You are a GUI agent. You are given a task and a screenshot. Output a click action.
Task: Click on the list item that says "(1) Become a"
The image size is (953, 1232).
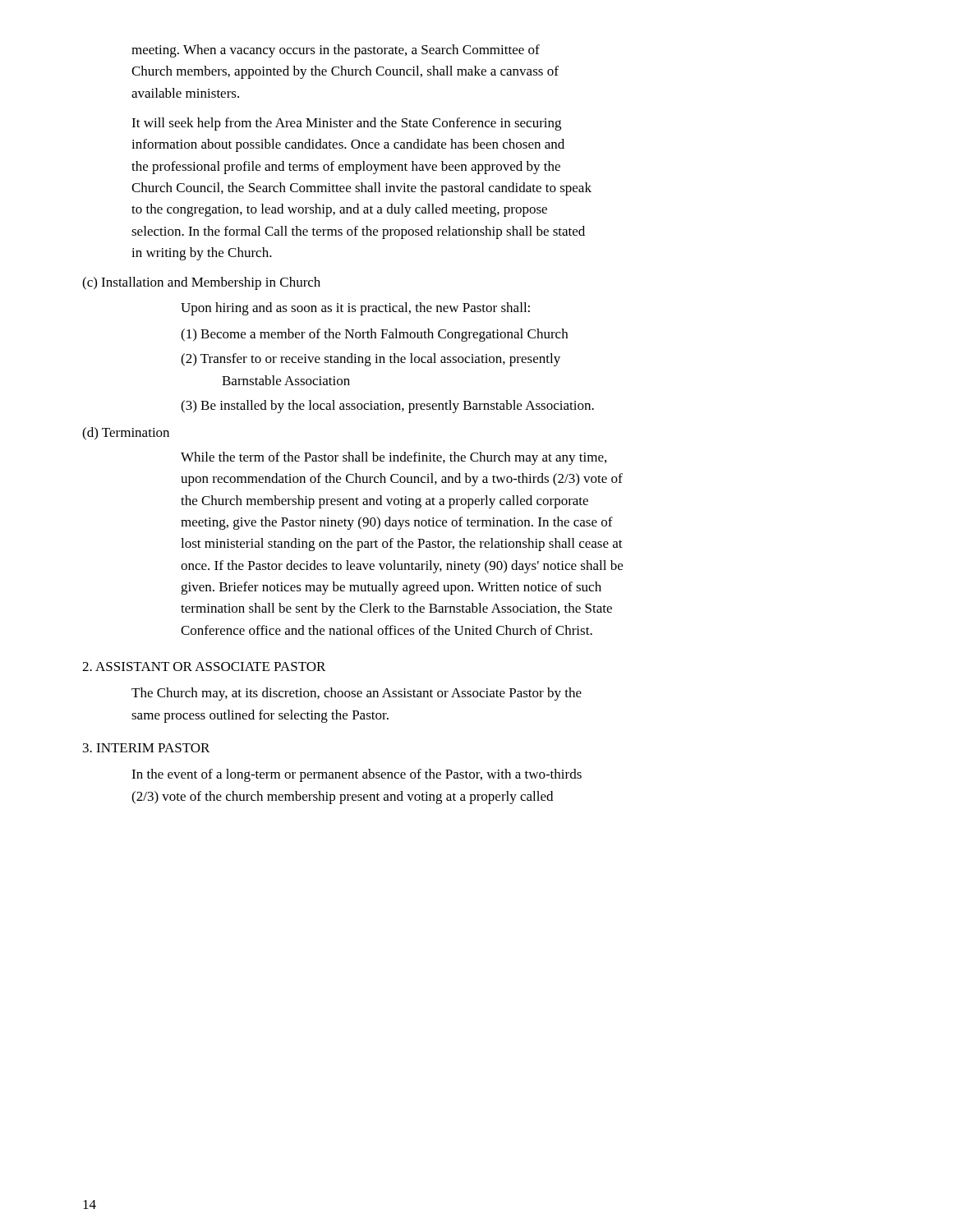click(526, 335)
